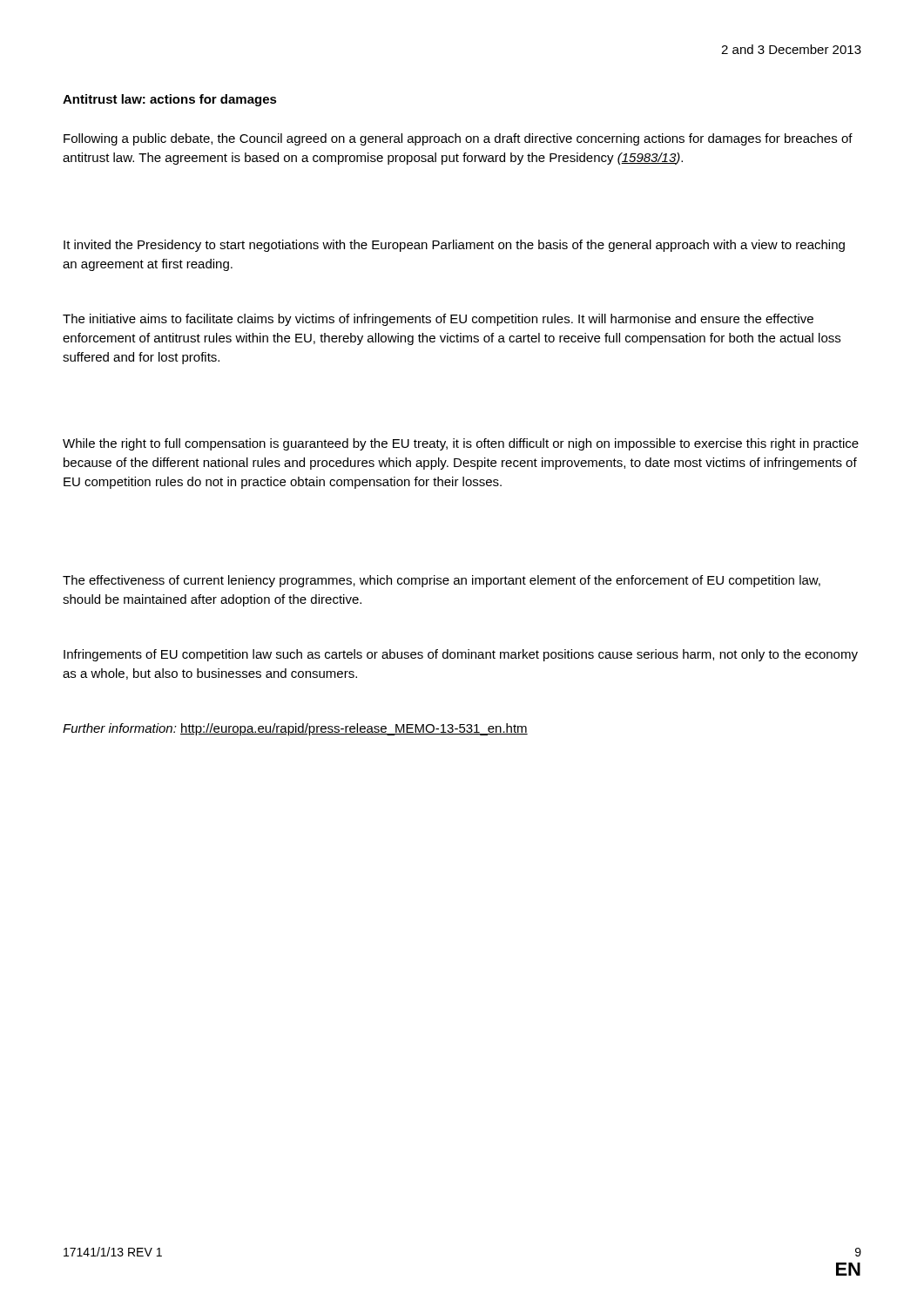Locate the block of text that opens with "While the right to full compensation"
924x1307 pixels.
coord(461,462)
